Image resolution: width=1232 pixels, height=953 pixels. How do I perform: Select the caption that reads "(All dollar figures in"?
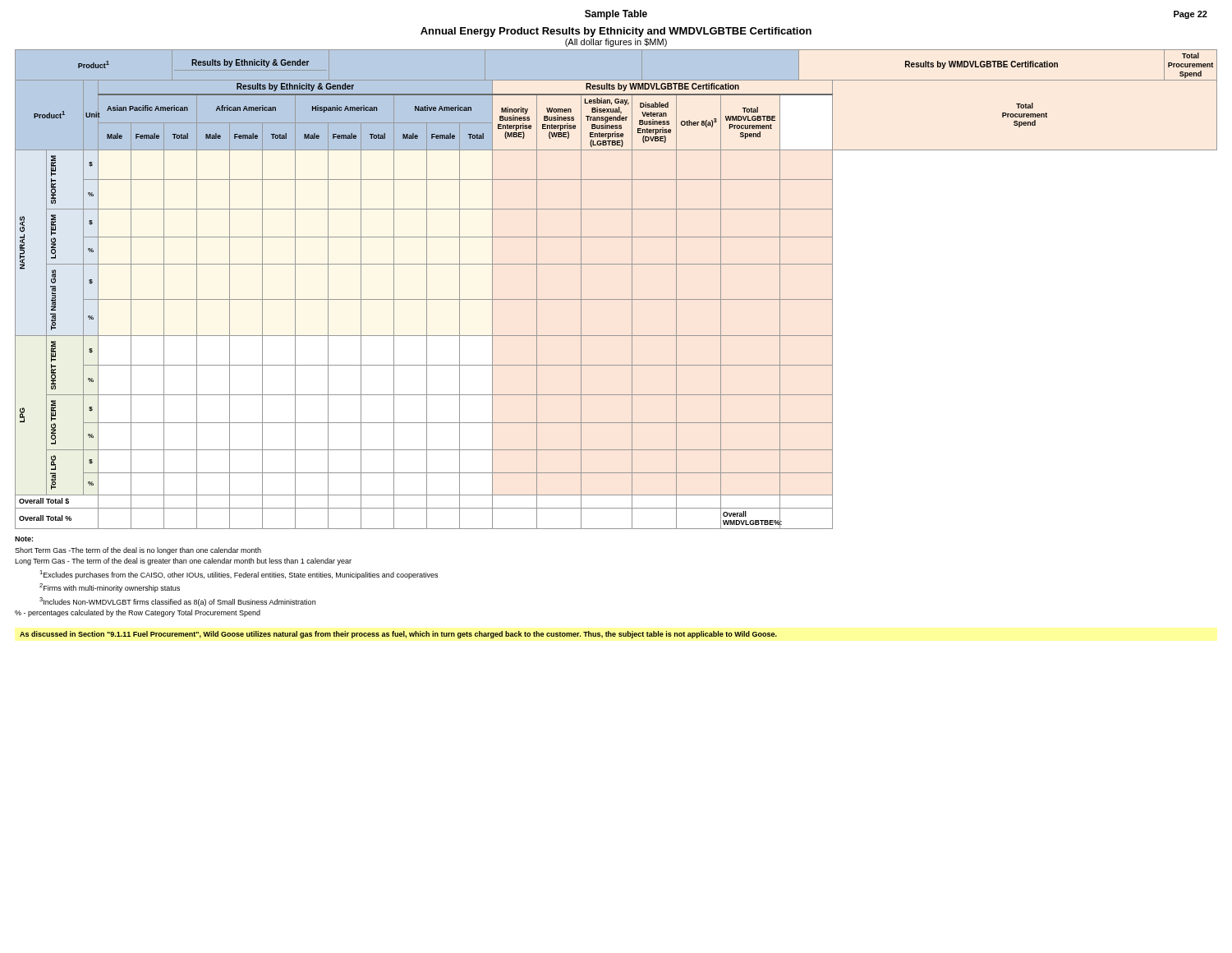click(616, 42)
